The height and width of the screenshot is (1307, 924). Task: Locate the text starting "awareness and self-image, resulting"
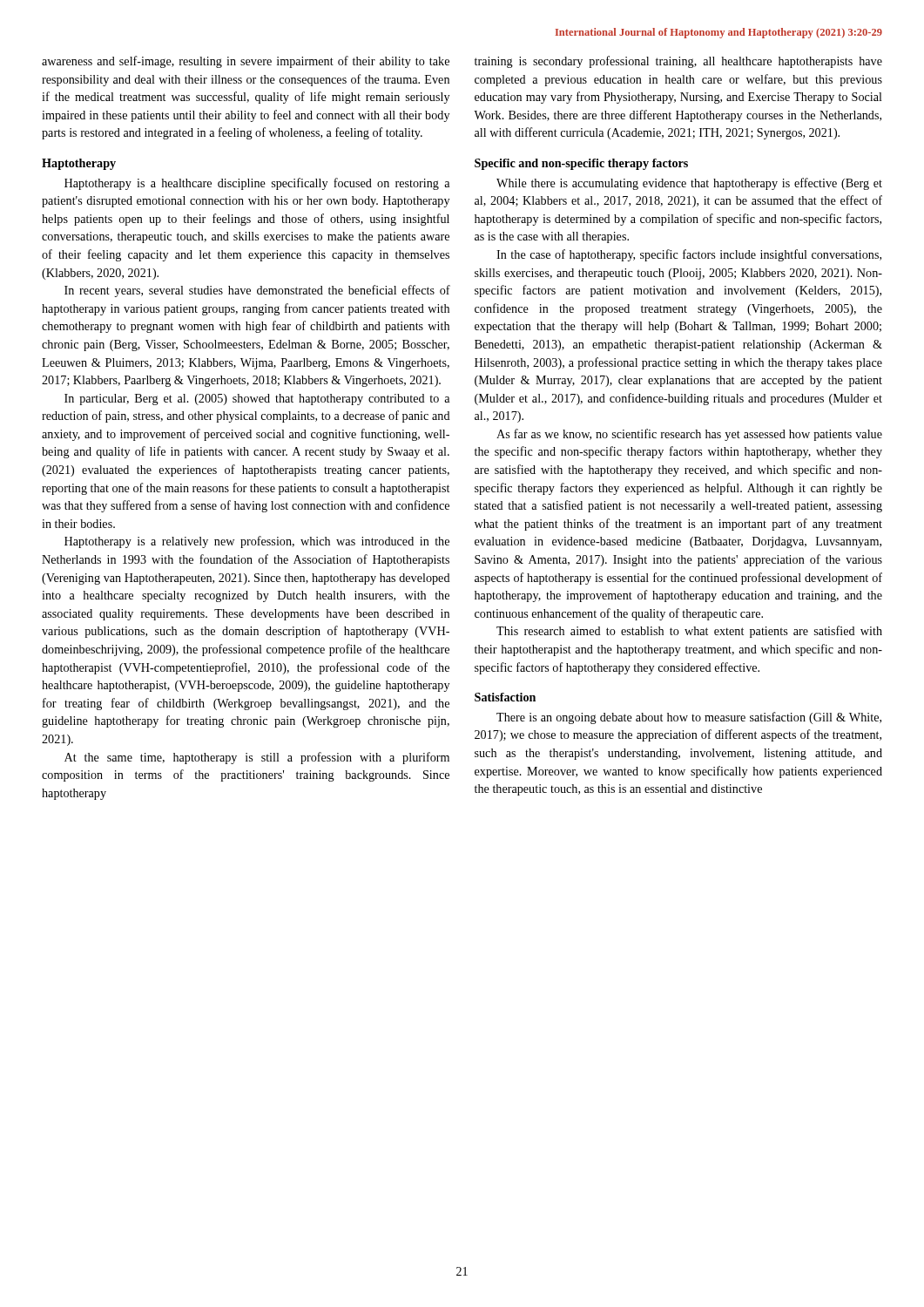click(246, 97)
